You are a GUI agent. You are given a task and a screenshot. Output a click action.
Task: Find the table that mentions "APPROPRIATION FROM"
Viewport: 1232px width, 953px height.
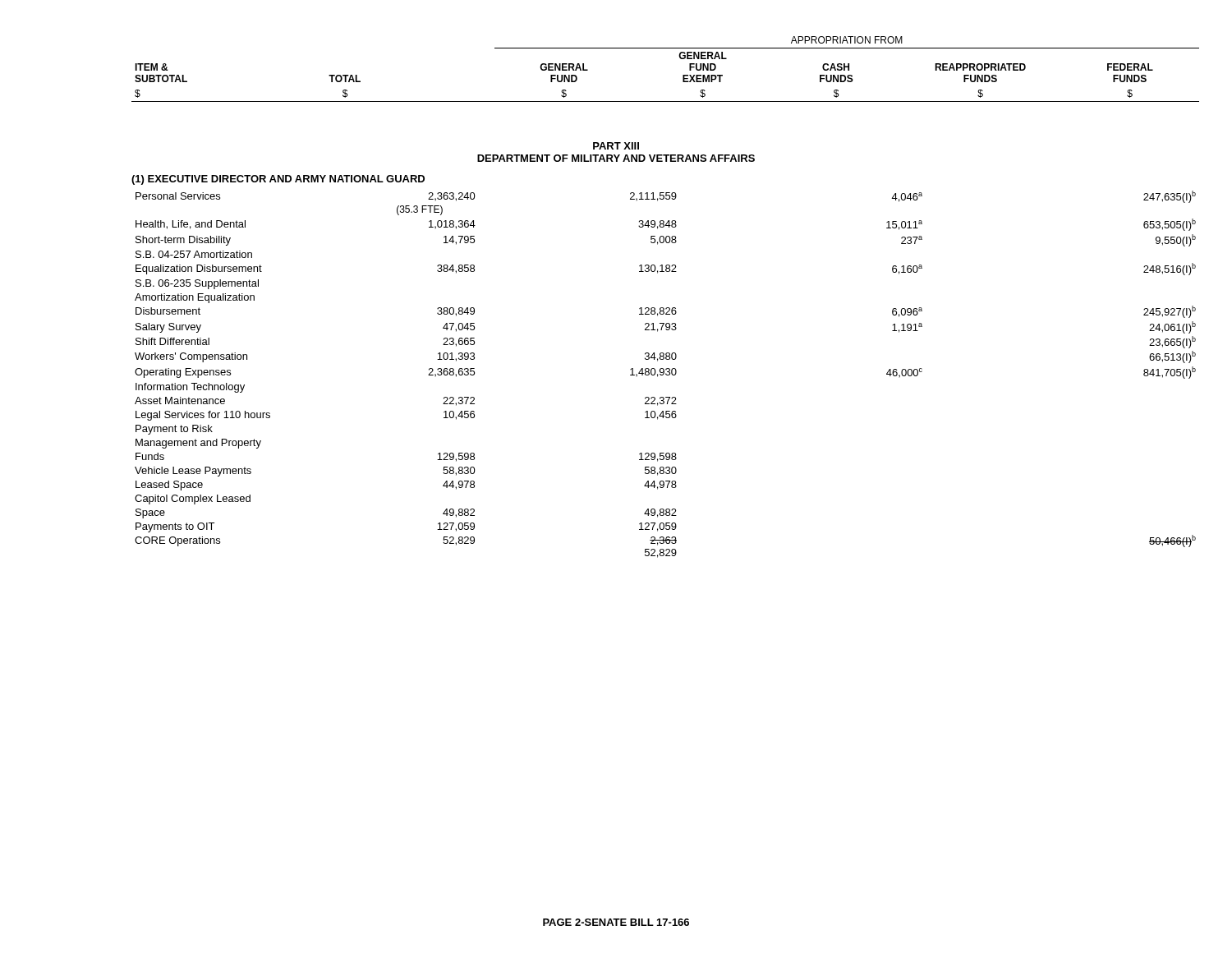tap(665, 67)
